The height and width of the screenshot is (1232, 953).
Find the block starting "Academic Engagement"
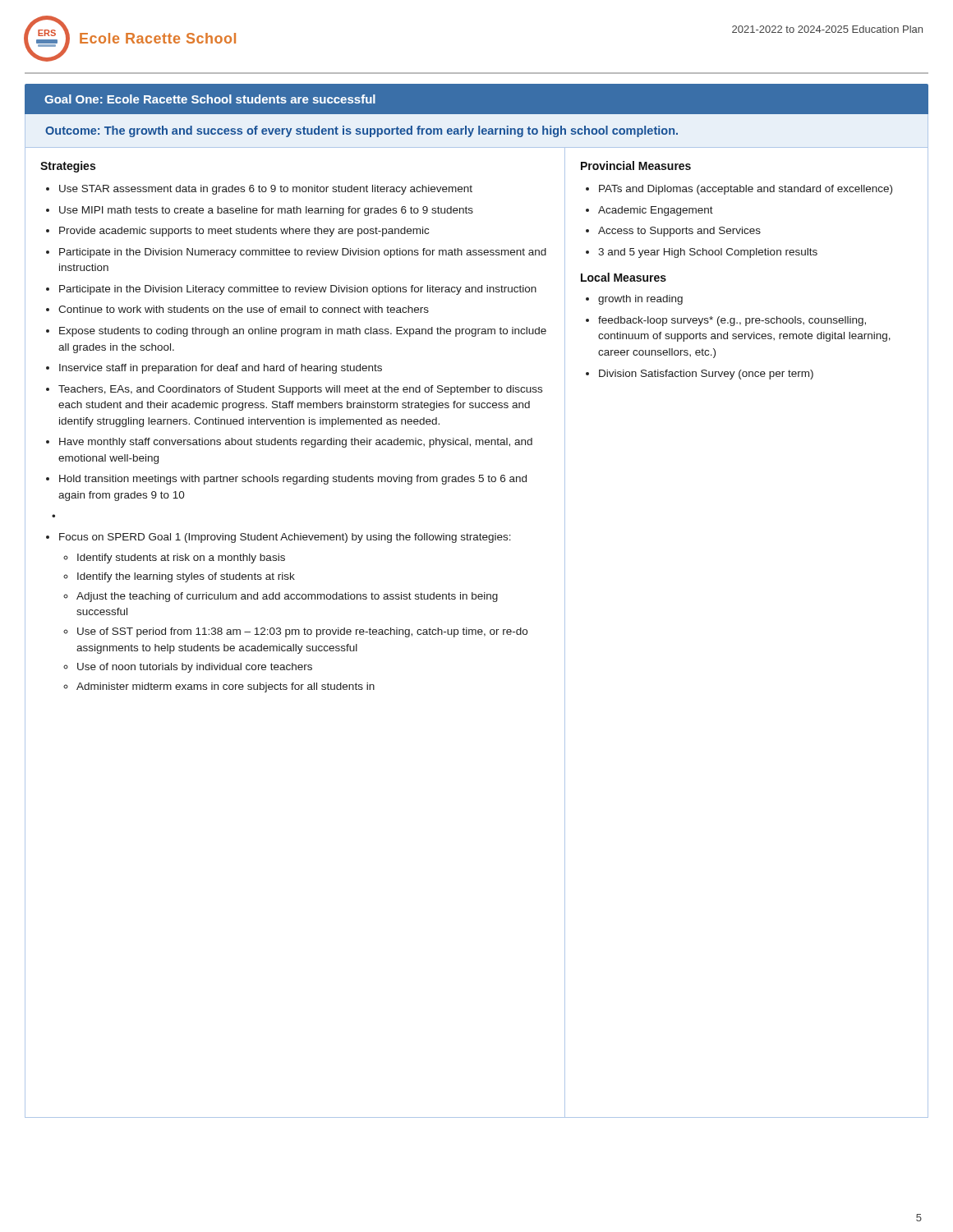point(655,209)
